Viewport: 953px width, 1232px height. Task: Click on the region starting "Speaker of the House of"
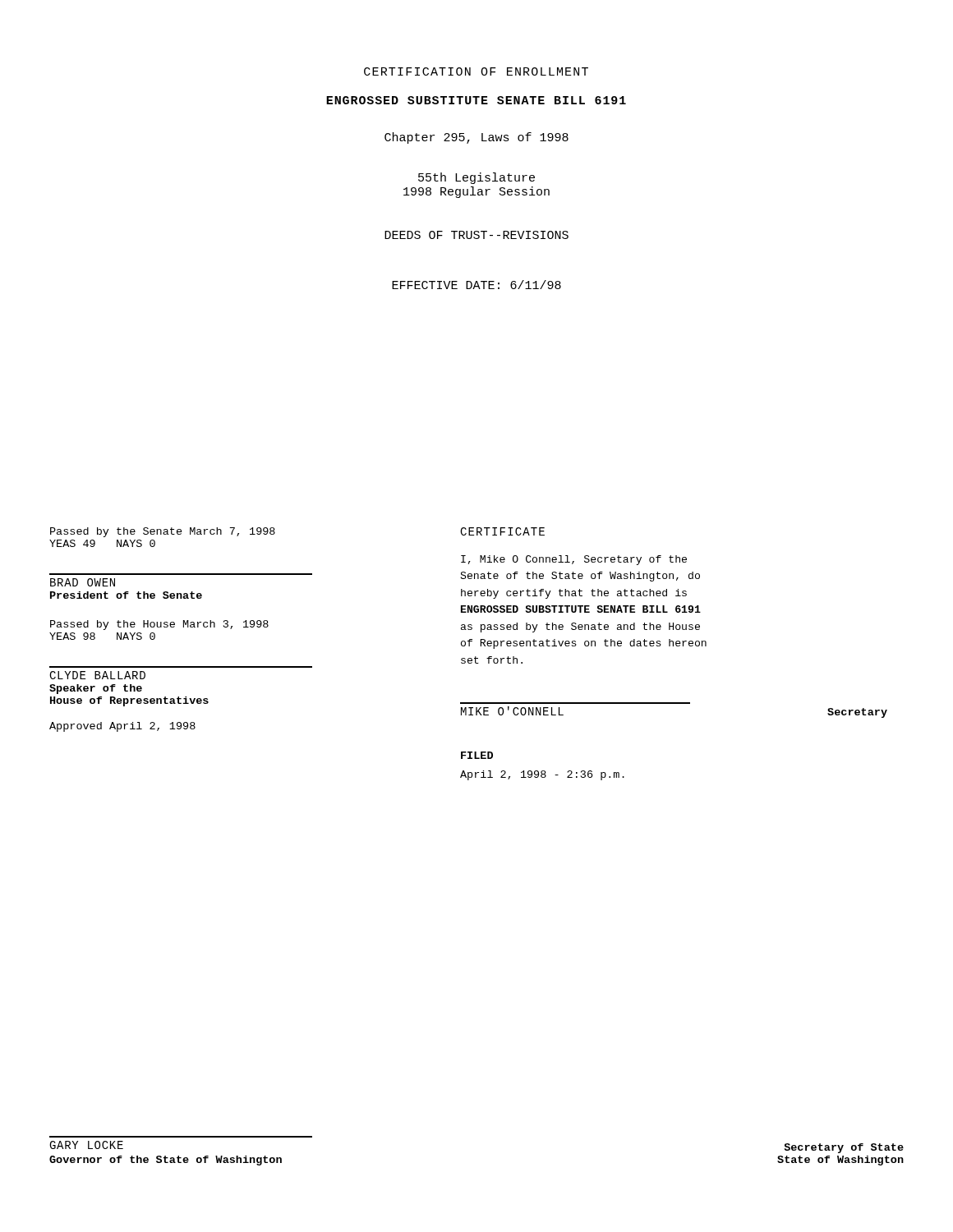click(x=129, y=695)
